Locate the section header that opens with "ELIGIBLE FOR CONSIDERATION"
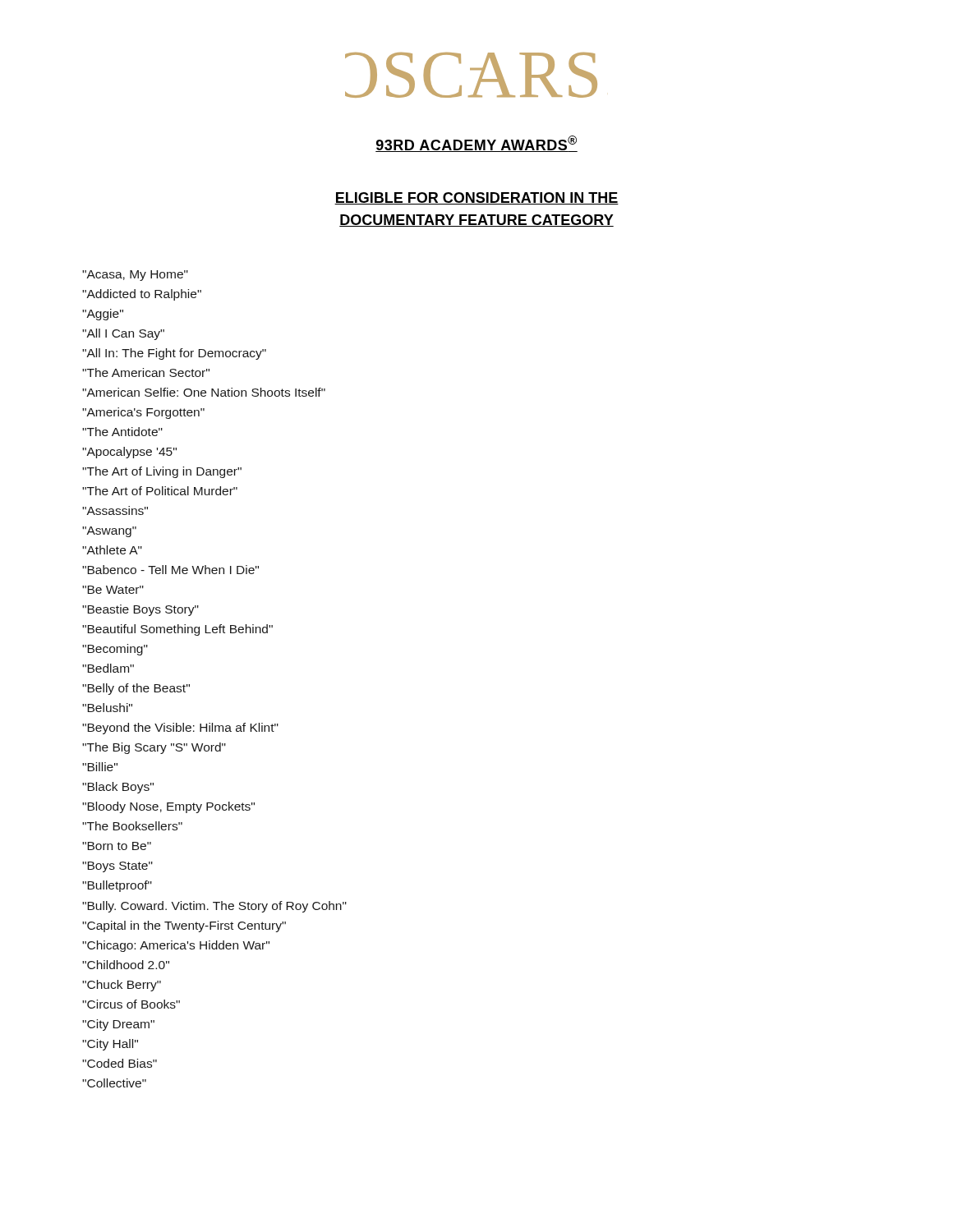Viewport: 953px width, 1232px height. (x=476, y=209)
